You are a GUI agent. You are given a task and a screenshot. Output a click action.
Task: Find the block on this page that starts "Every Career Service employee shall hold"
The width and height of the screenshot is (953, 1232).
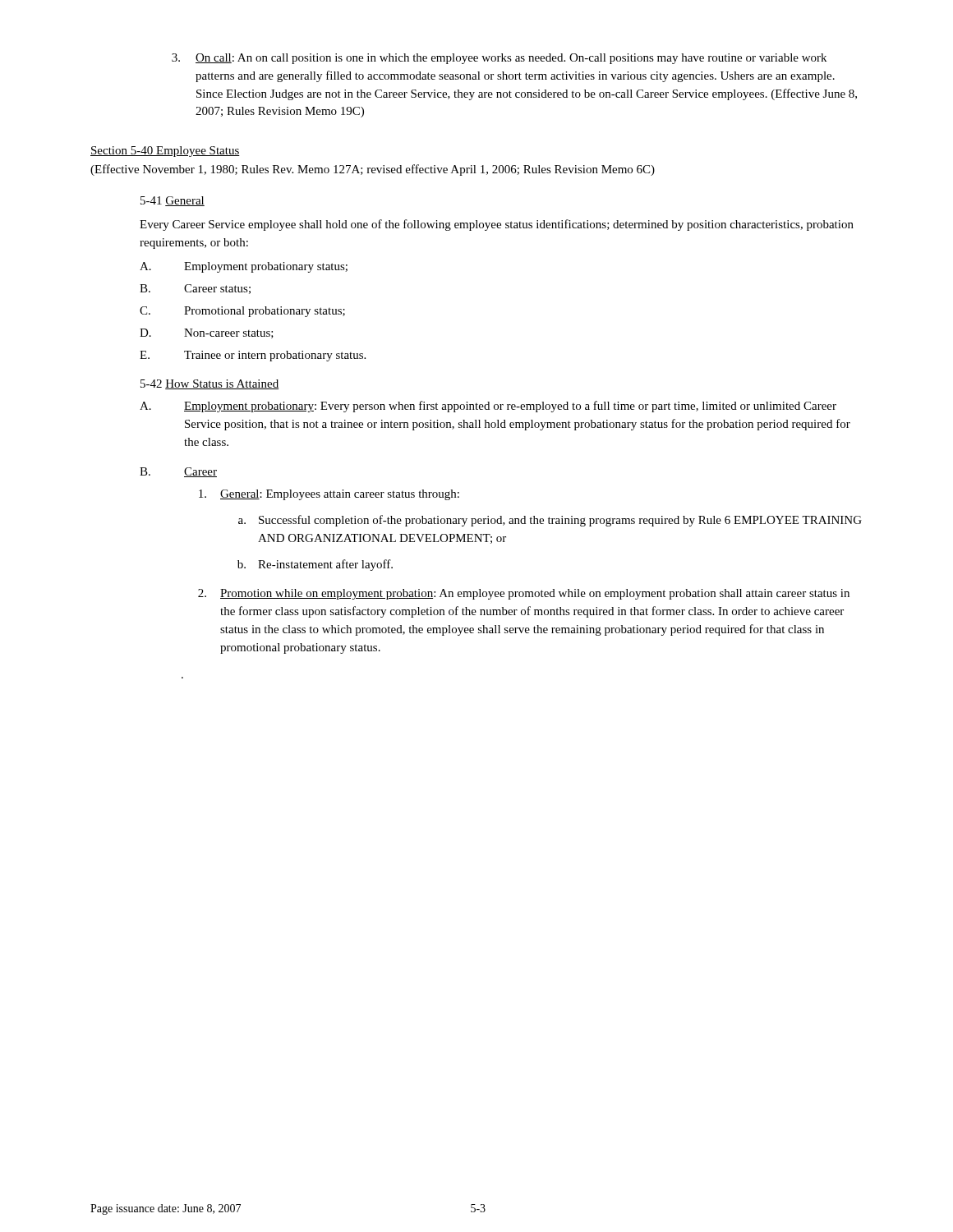497,233
